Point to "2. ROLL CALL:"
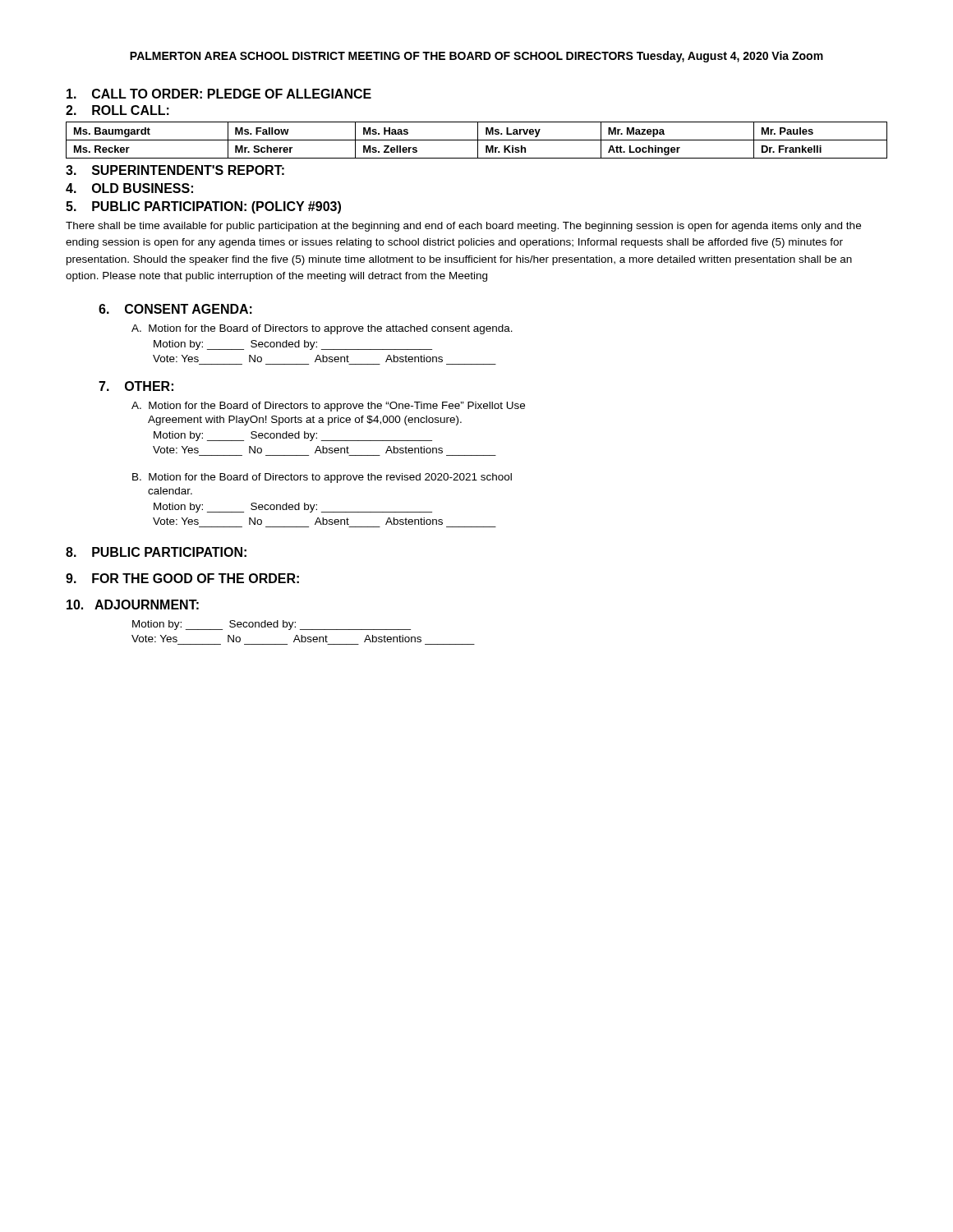Viewport: 953px width, 1232px height. click(118, 110)
